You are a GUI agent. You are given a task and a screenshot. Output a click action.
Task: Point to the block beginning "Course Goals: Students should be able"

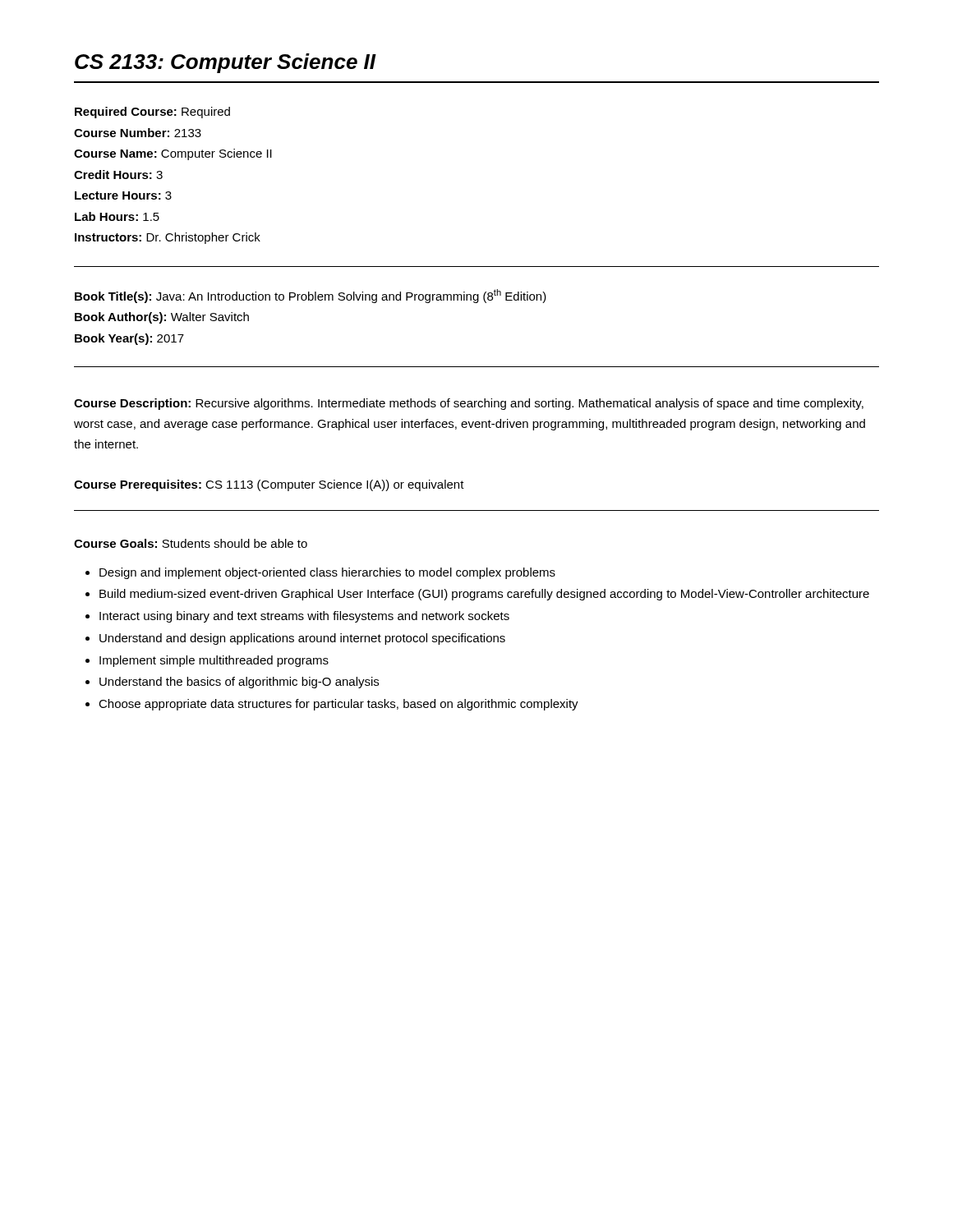tap(191, 543)
